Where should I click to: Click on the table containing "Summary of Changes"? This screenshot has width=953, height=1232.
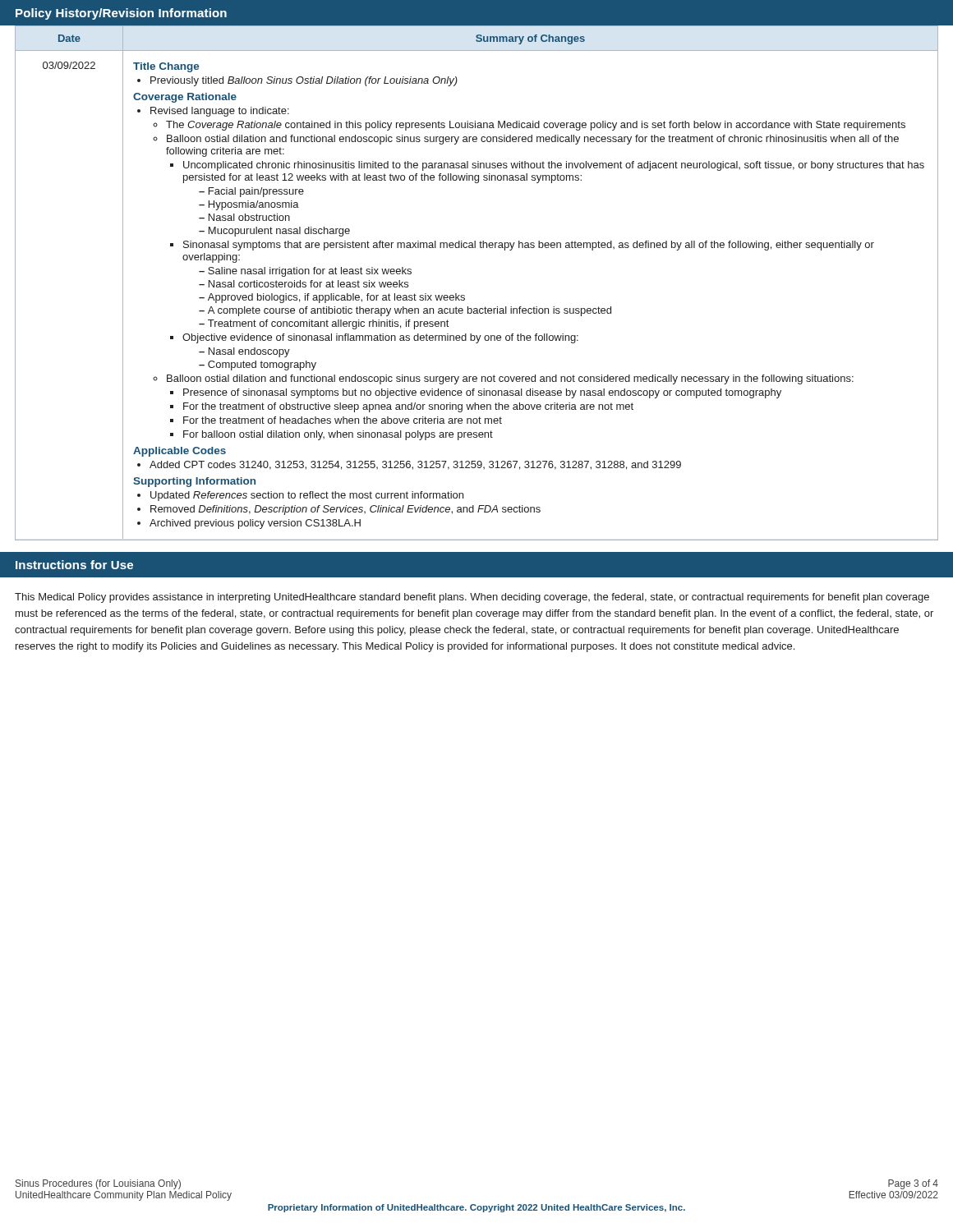pos(476,283)
